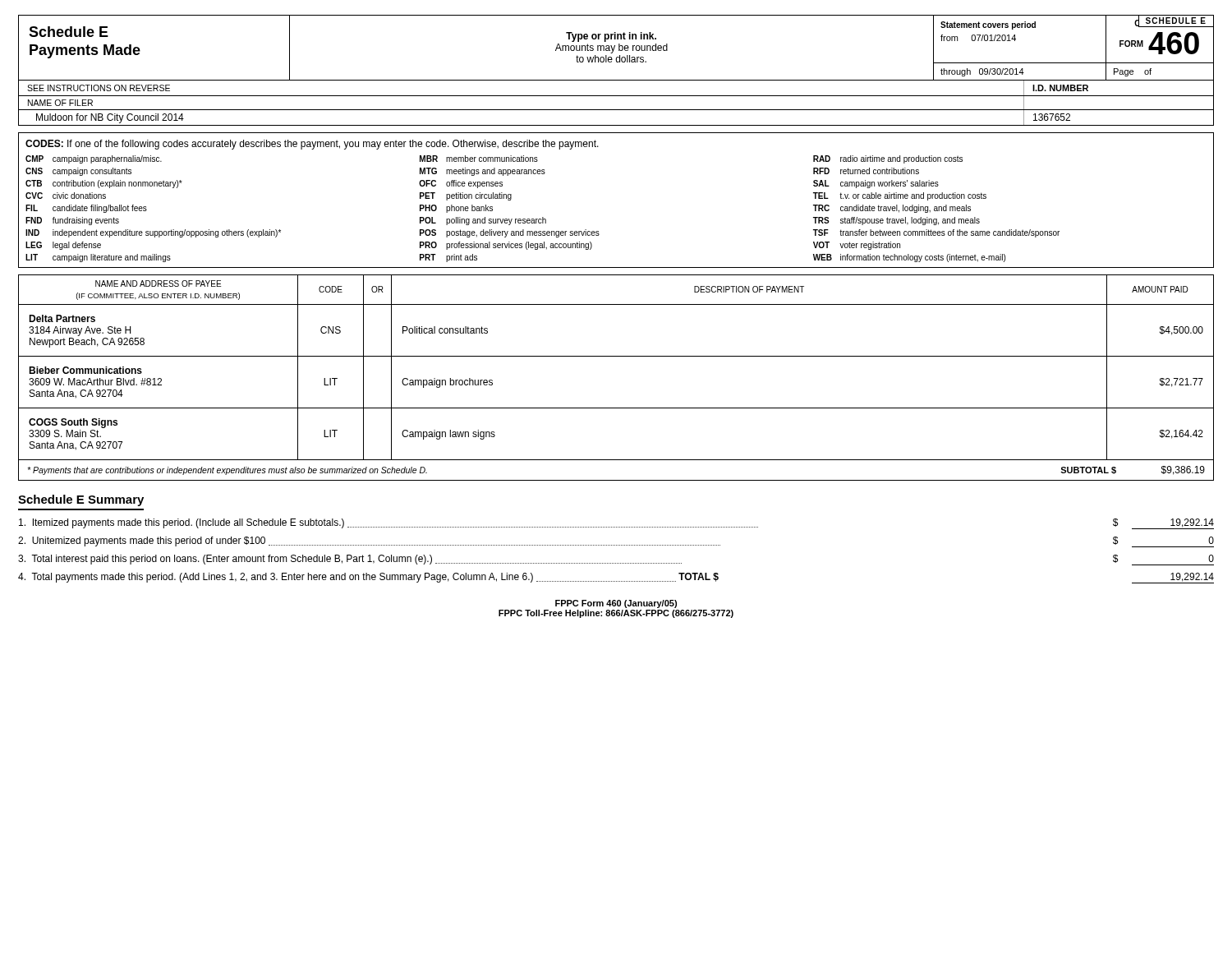Viewport: 1232px width, 954px height.
Task: Click on the table containing "NAME AND ADDRESS"
Action: tap(616, 378)
